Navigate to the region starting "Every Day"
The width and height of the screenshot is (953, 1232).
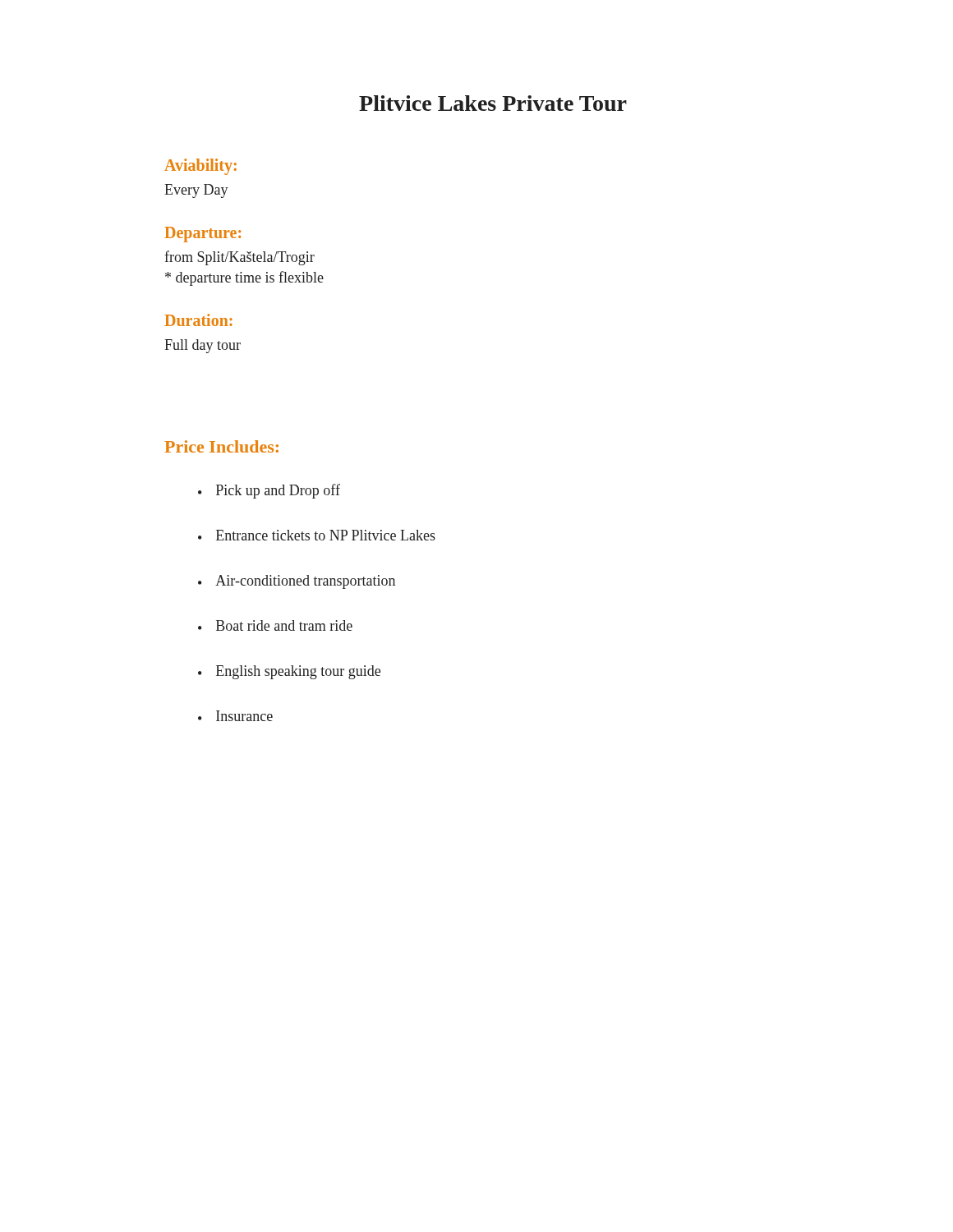(x=196, y=190)
